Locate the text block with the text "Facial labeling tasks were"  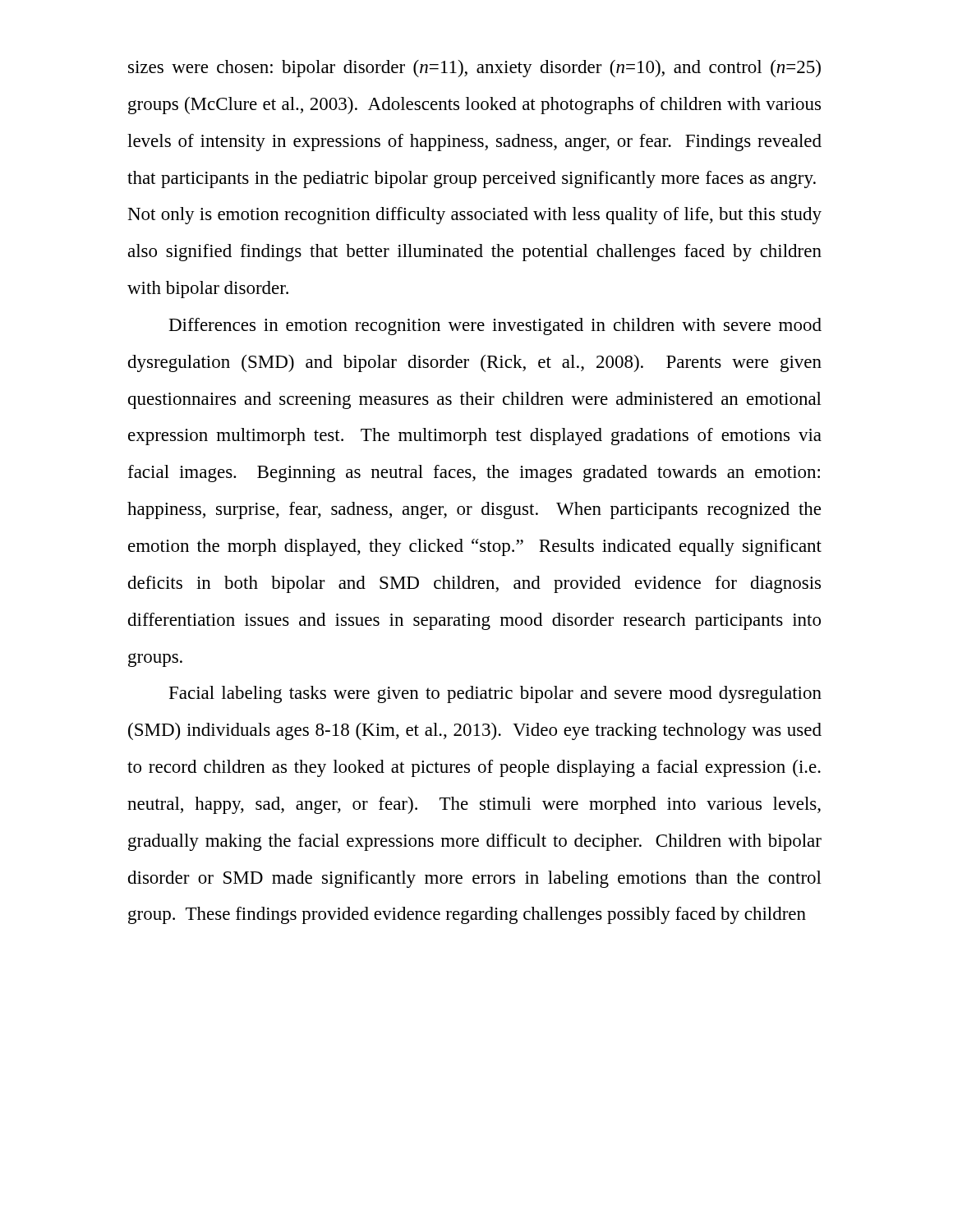click(x=474, y=804)
